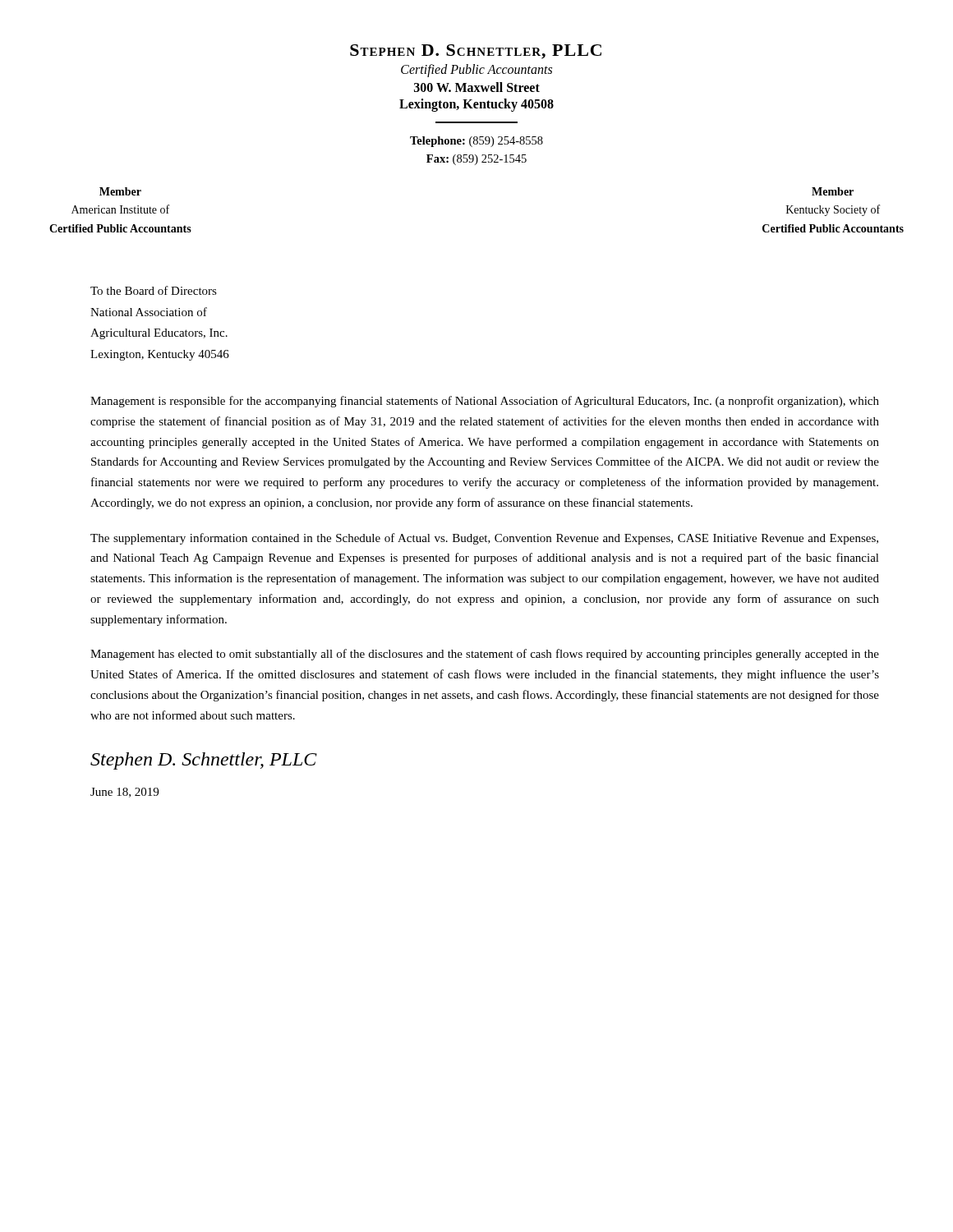Screen dimensions: 1232x953
Task: Find "June 18, 2019" on this page
Action: coord(125,792)
